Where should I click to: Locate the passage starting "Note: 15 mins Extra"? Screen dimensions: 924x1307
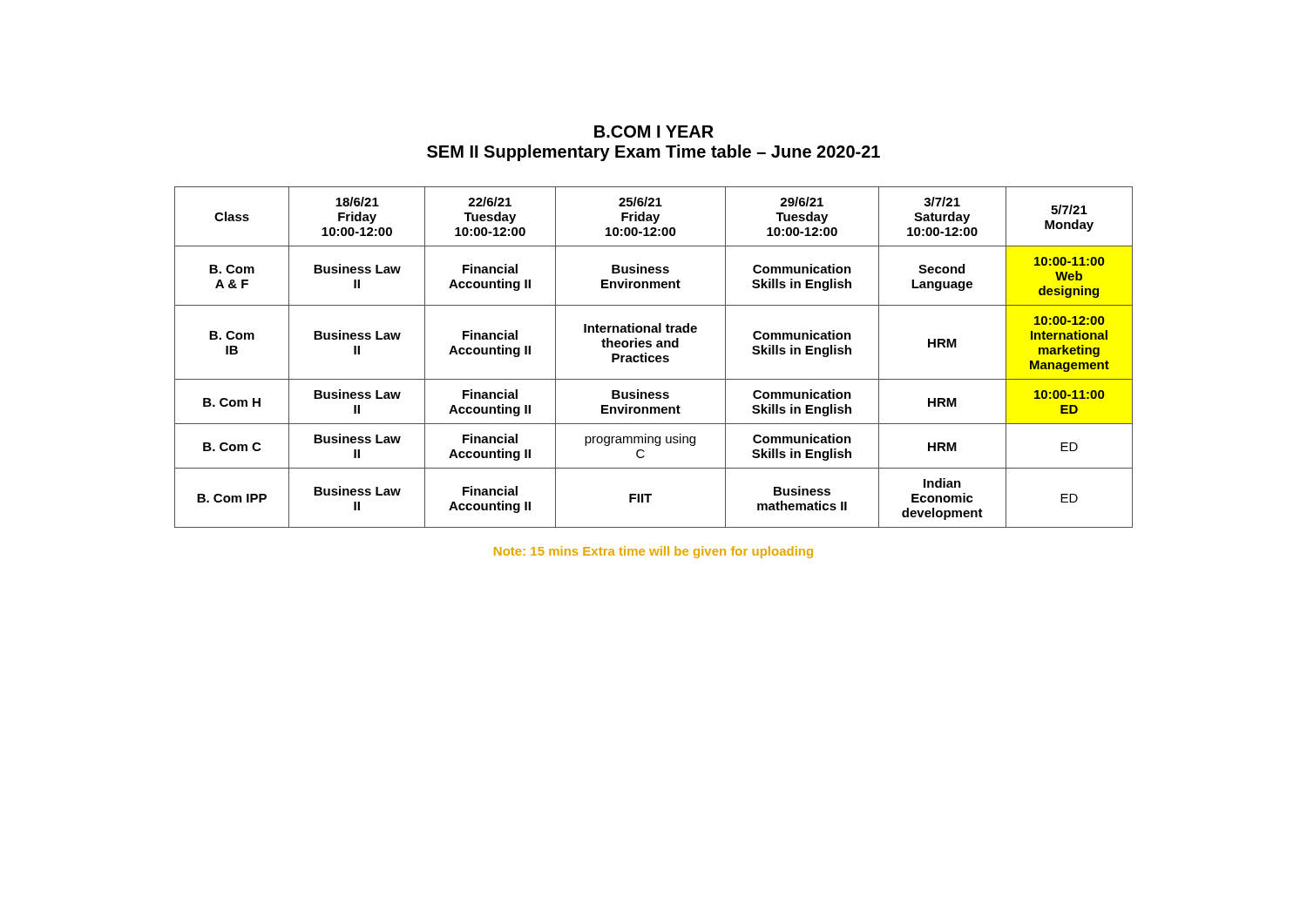pyautogui.click(x=654, y=551)
